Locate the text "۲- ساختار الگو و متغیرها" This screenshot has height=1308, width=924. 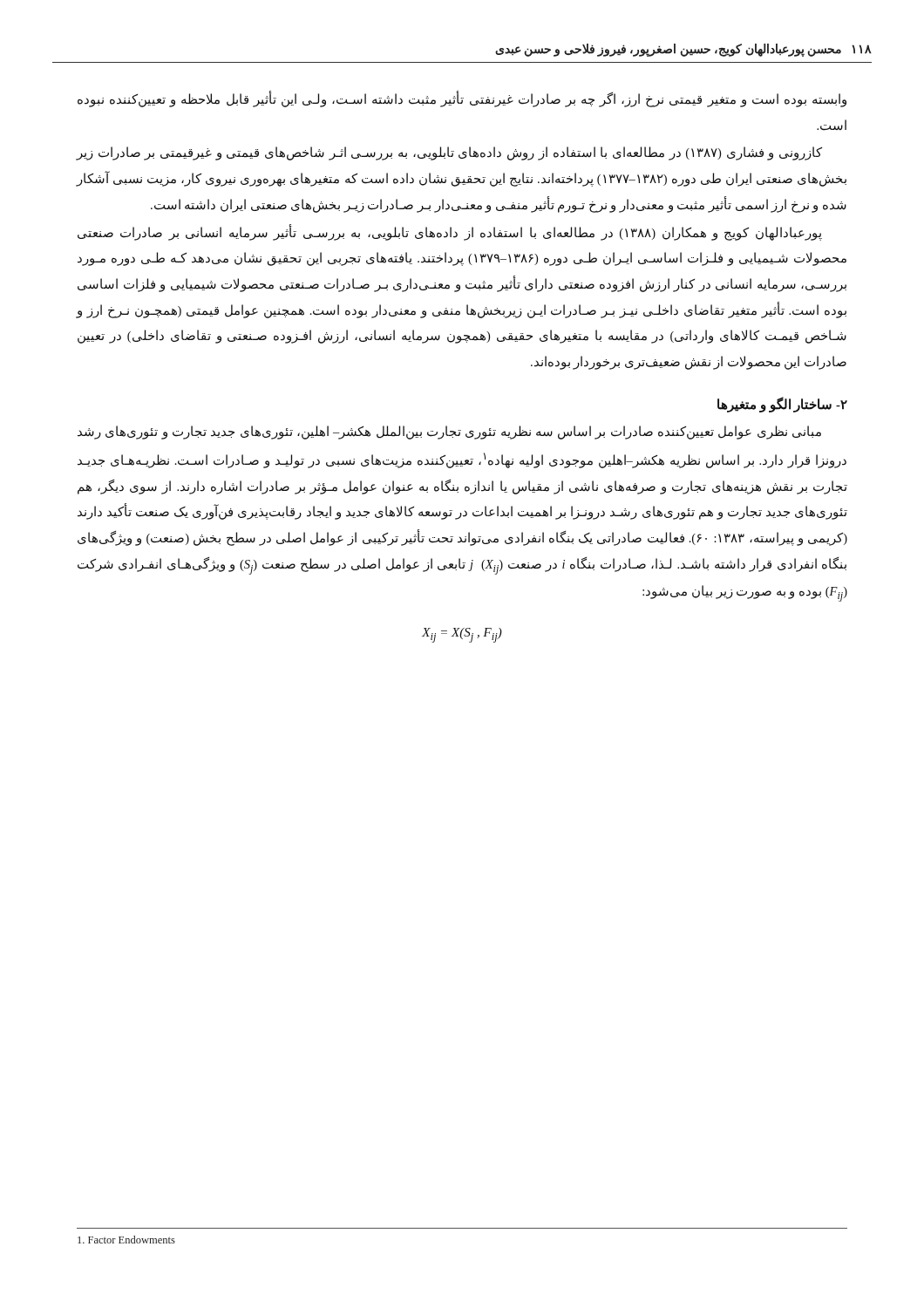point(782,404)
